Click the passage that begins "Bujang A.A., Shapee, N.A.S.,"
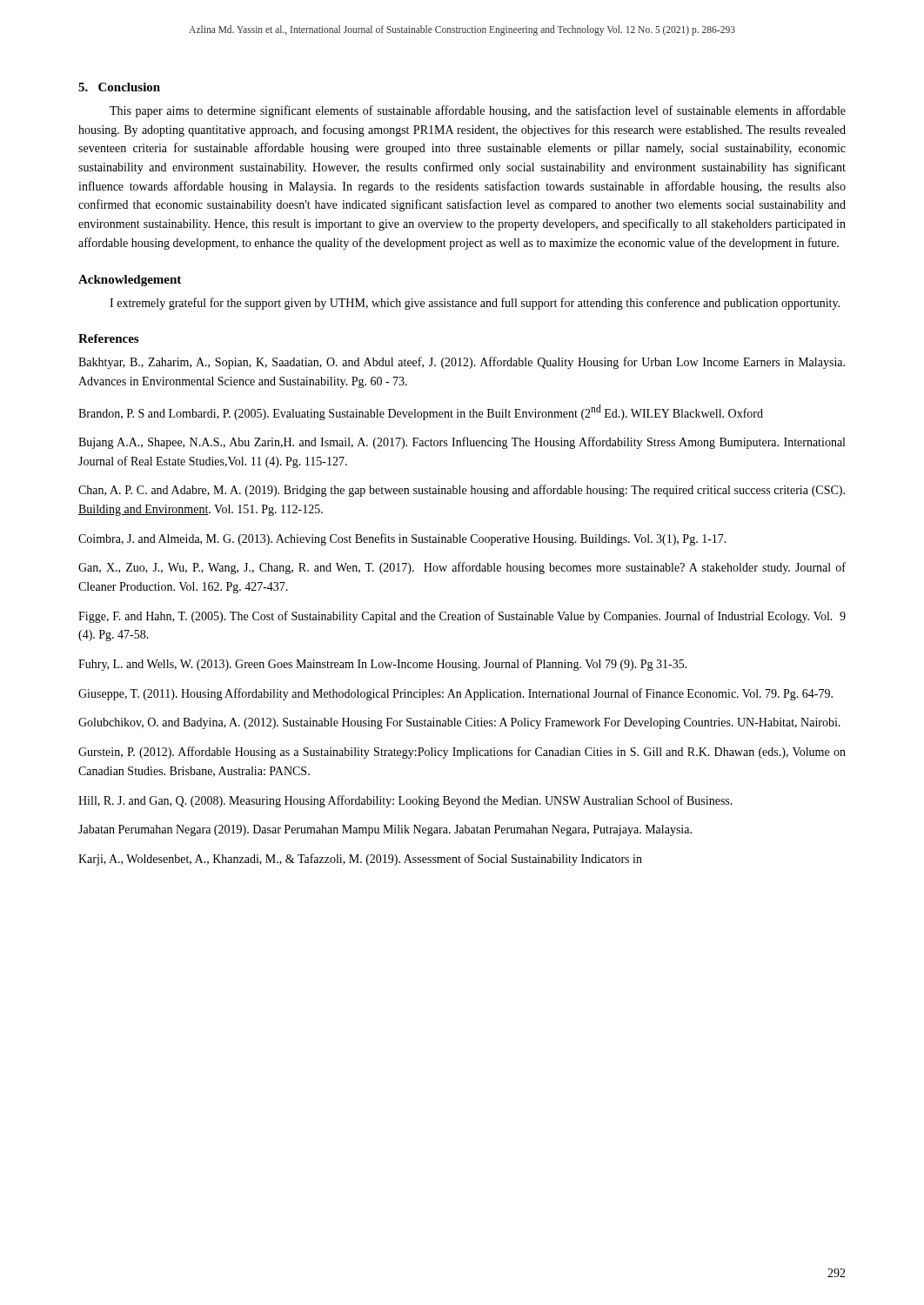 462,452
